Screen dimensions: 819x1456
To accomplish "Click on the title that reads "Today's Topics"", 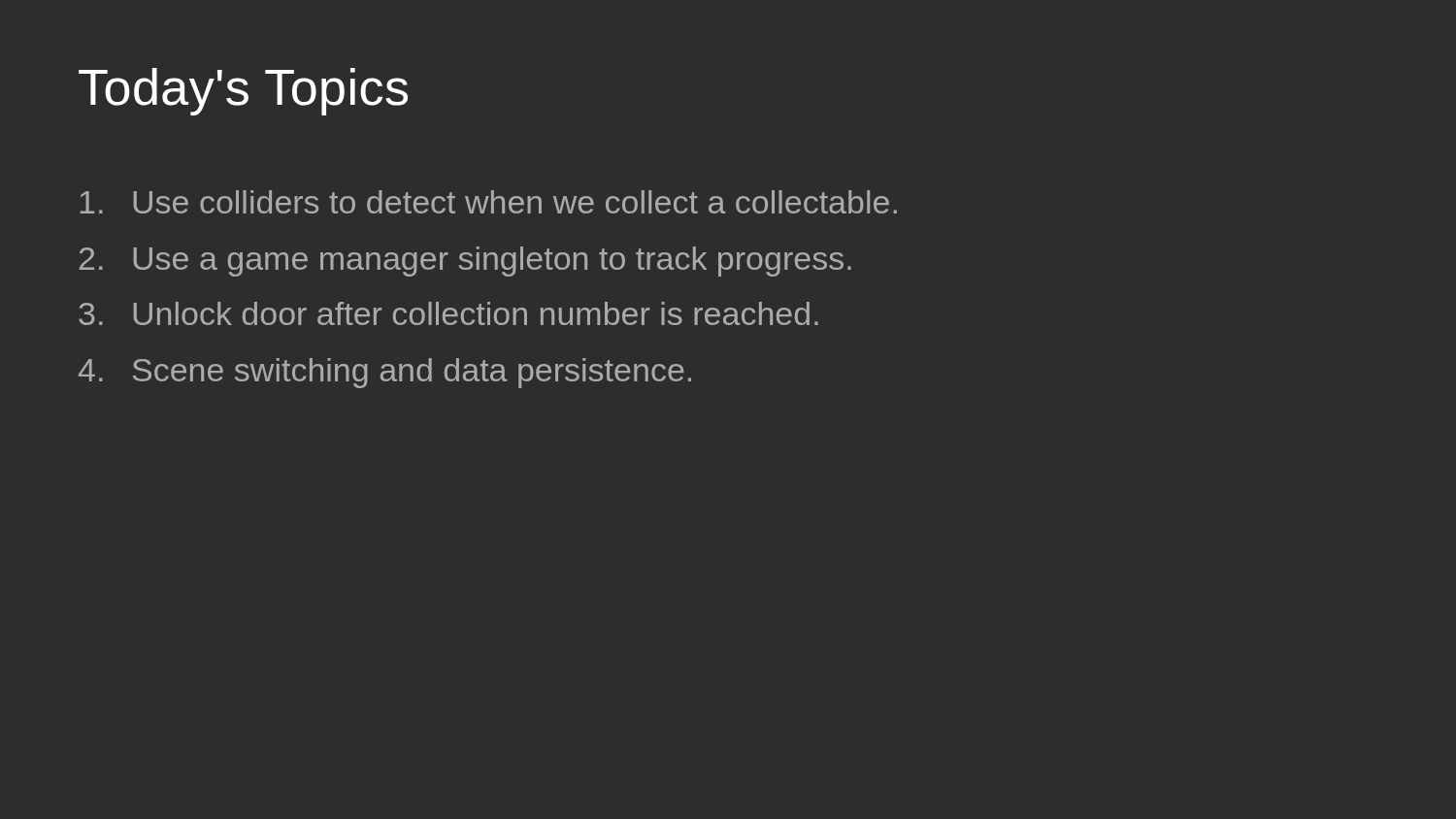I will point(244,87).
